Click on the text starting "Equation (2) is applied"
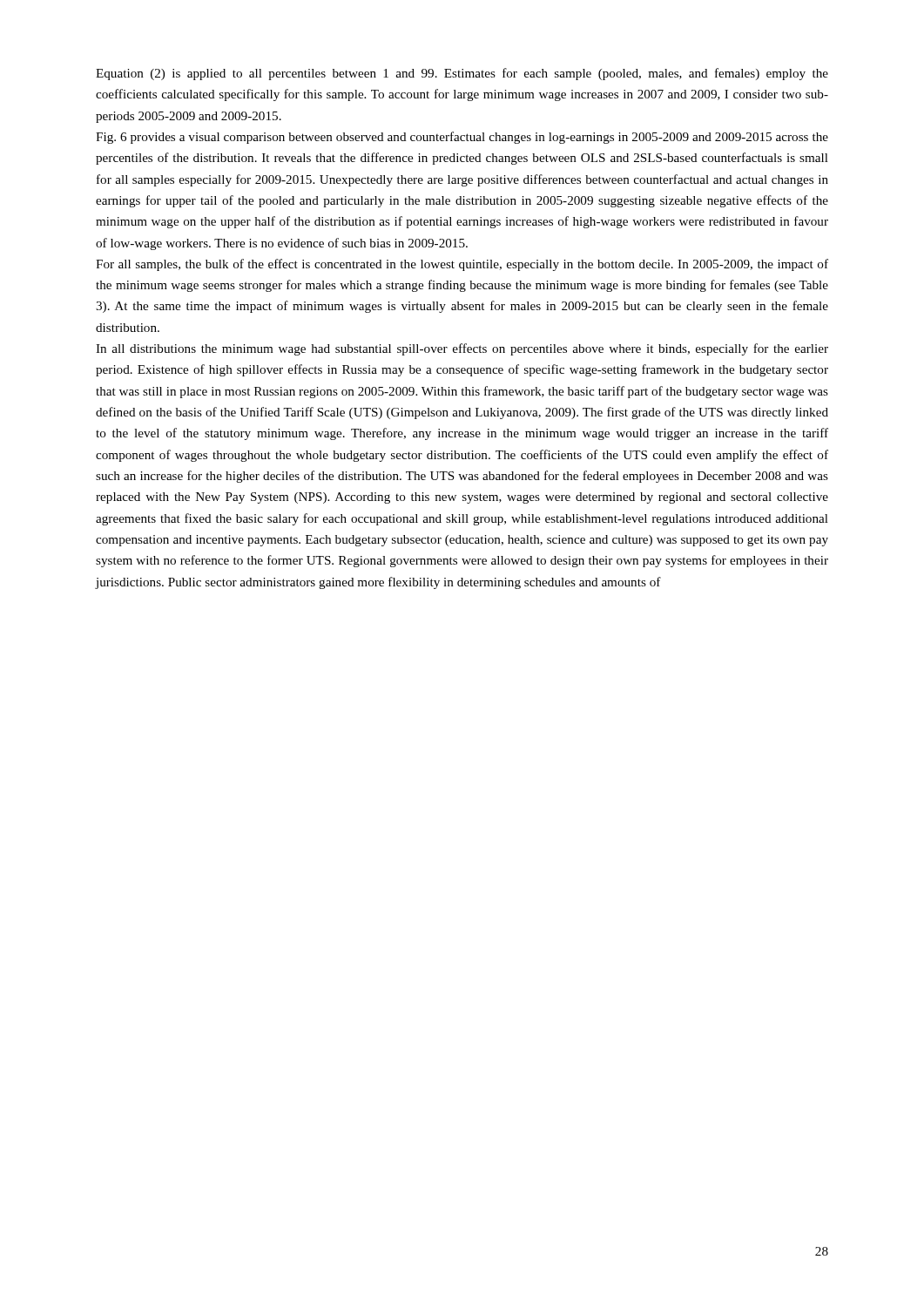The height and width of the screenshot is (1307, 924). pyautogui.click(x=462, y=94)
